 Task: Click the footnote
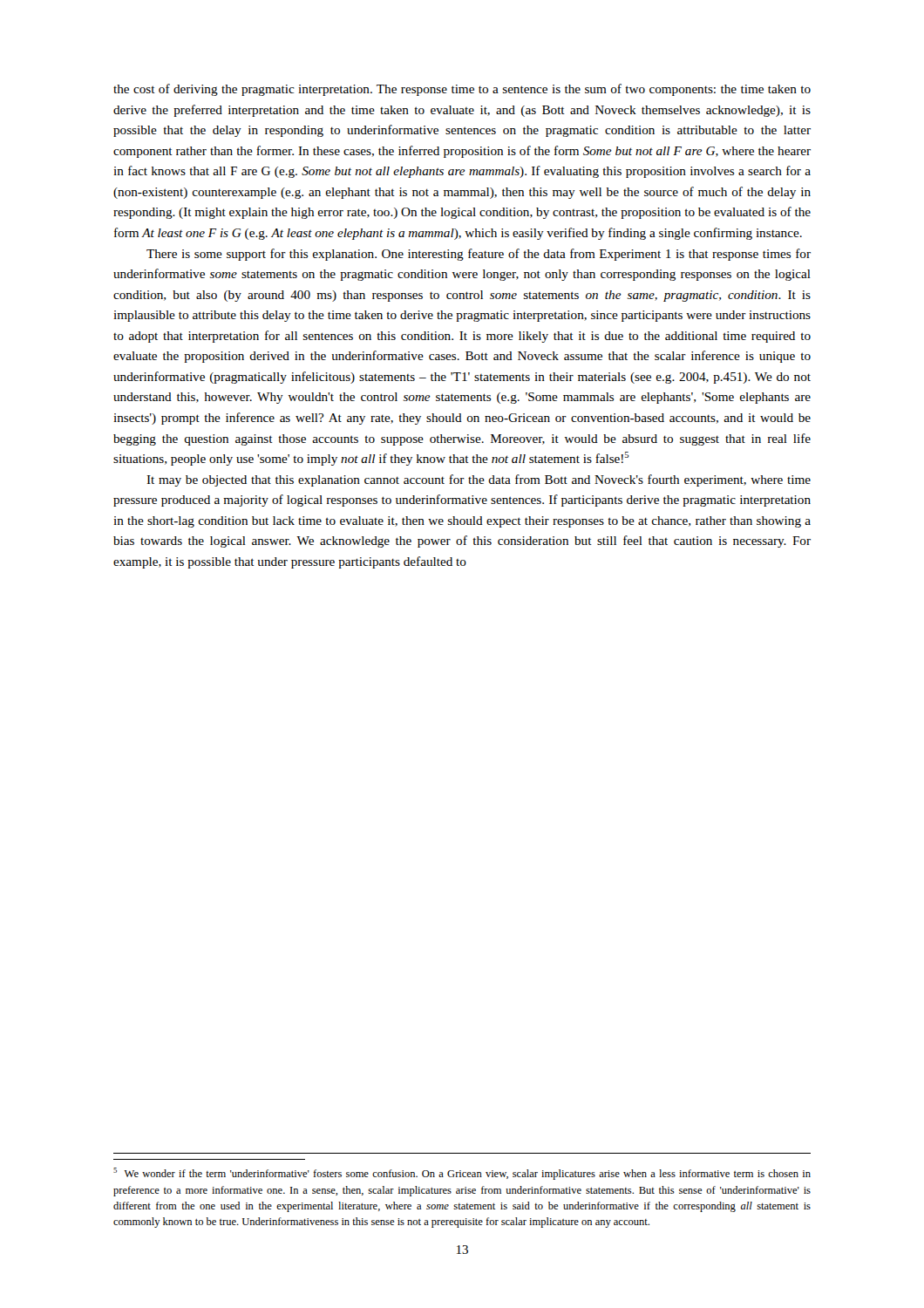pyautogui.click(x=462, y=1197)
